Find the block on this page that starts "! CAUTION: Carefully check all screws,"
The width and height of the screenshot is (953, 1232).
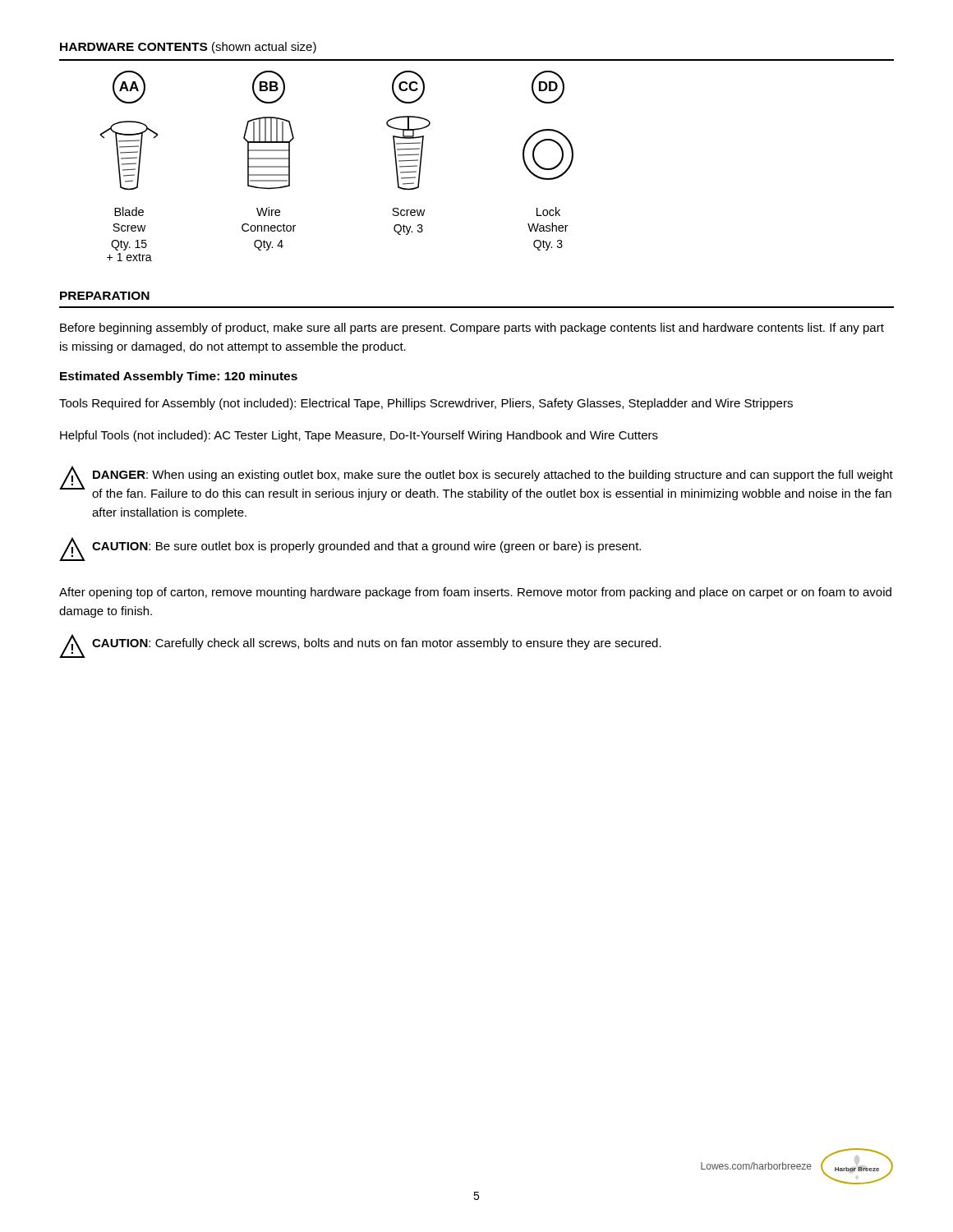pos(361,649)
